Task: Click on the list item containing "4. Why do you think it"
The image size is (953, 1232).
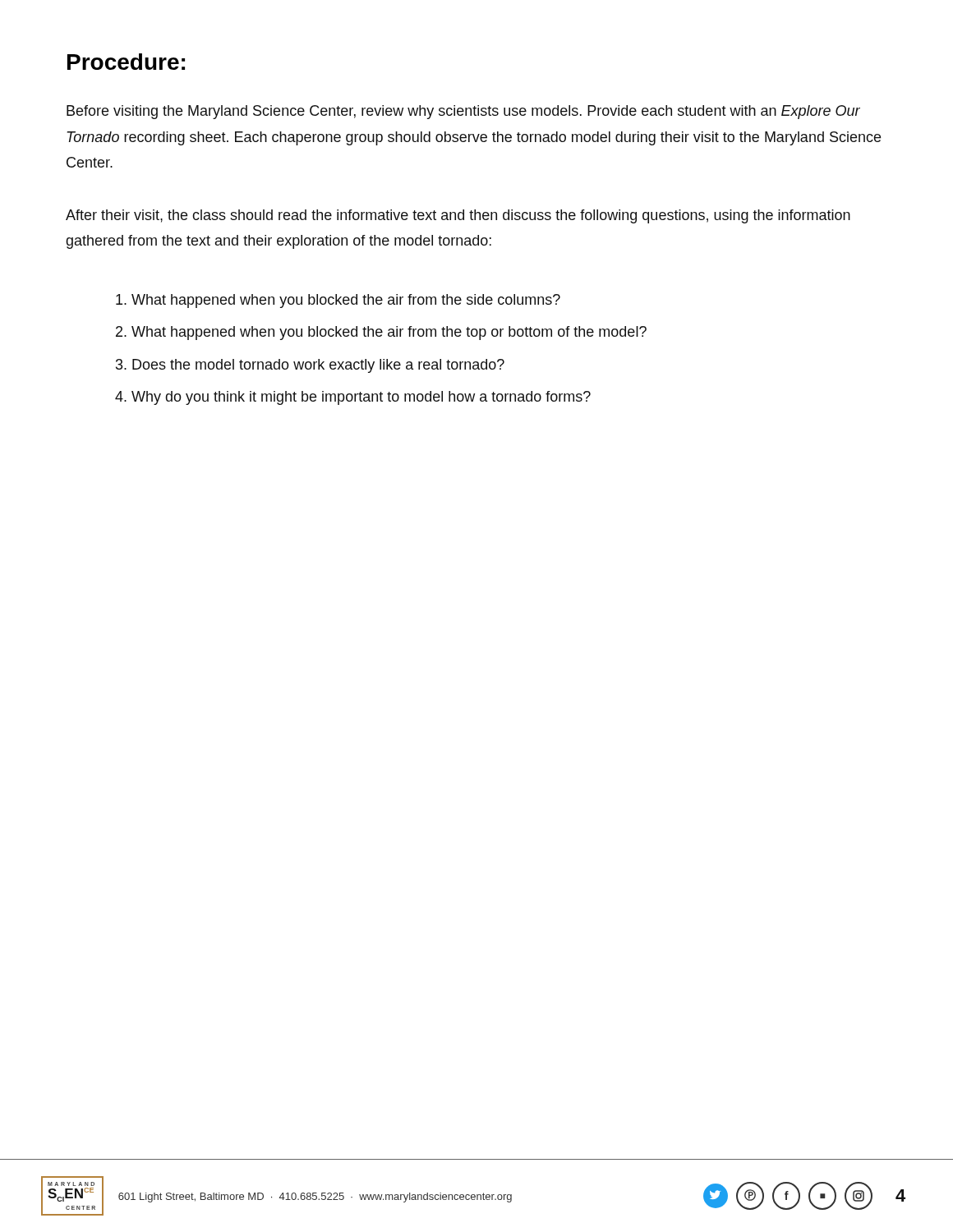Action: tap(353, 397)
